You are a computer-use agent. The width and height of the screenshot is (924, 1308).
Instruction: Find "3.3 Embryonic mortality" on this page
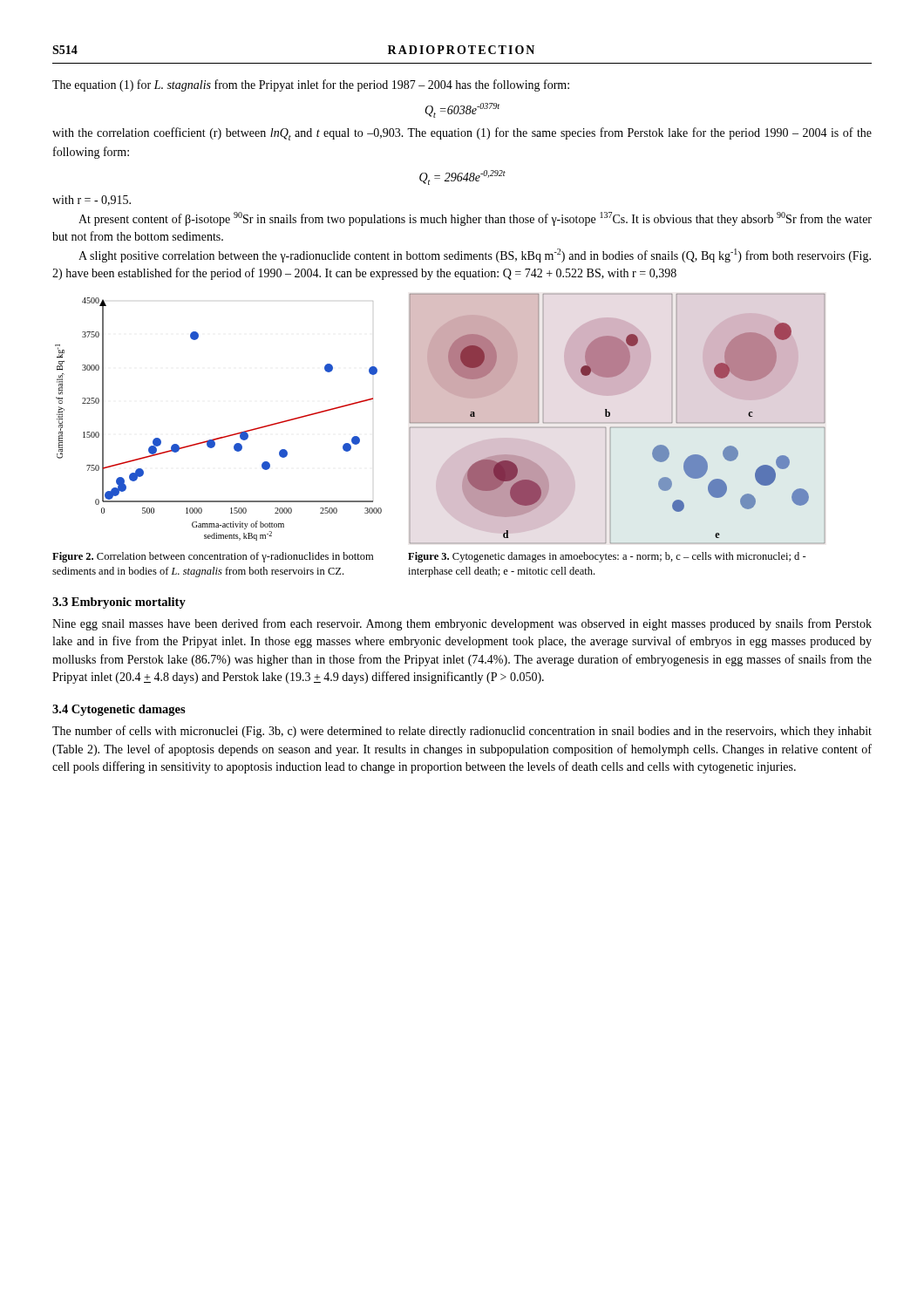tap(119, 602)
